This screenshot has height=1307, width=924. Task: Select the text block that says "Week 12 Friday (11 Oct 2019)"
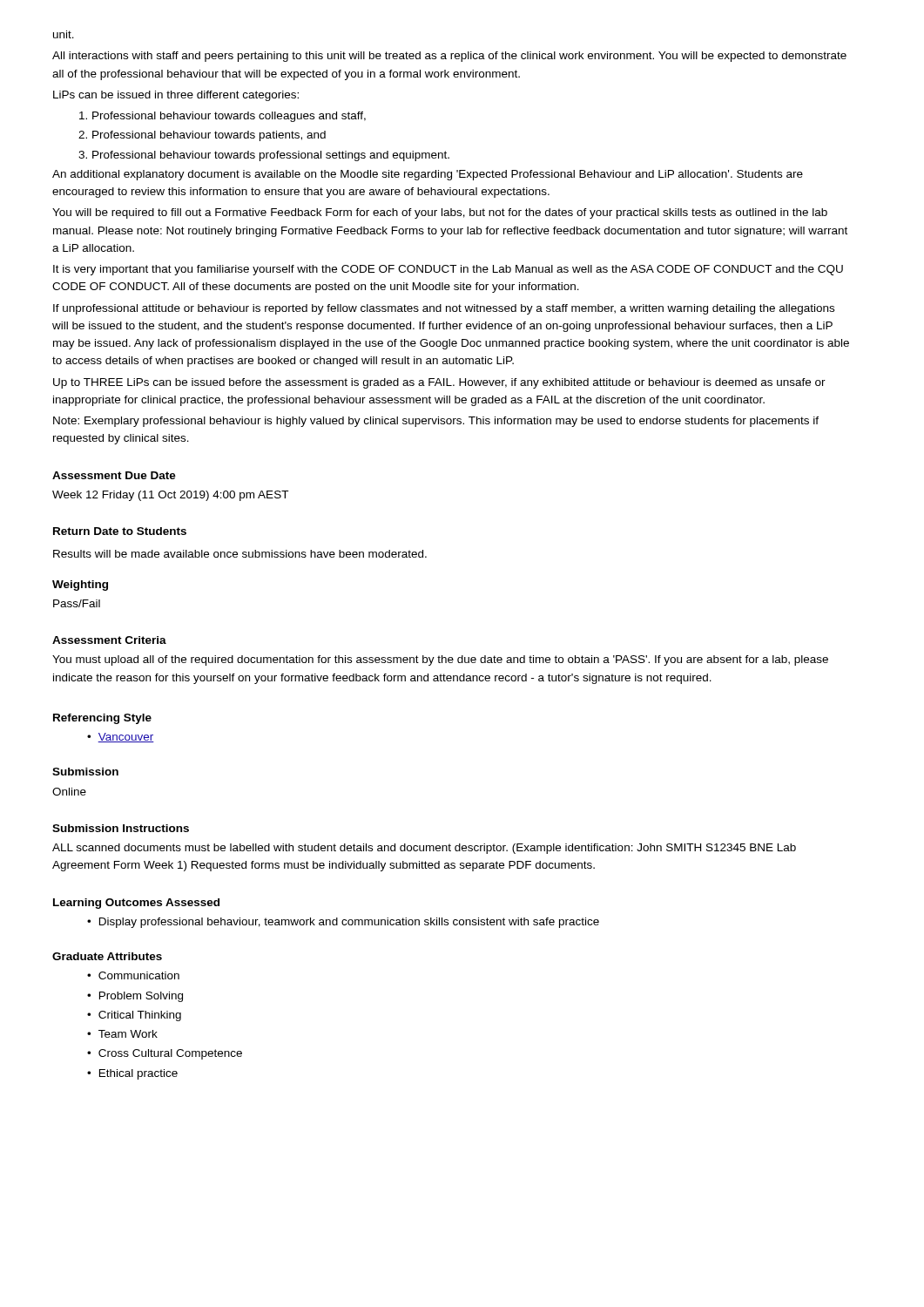pyautogui.click(x=170, y=494)
